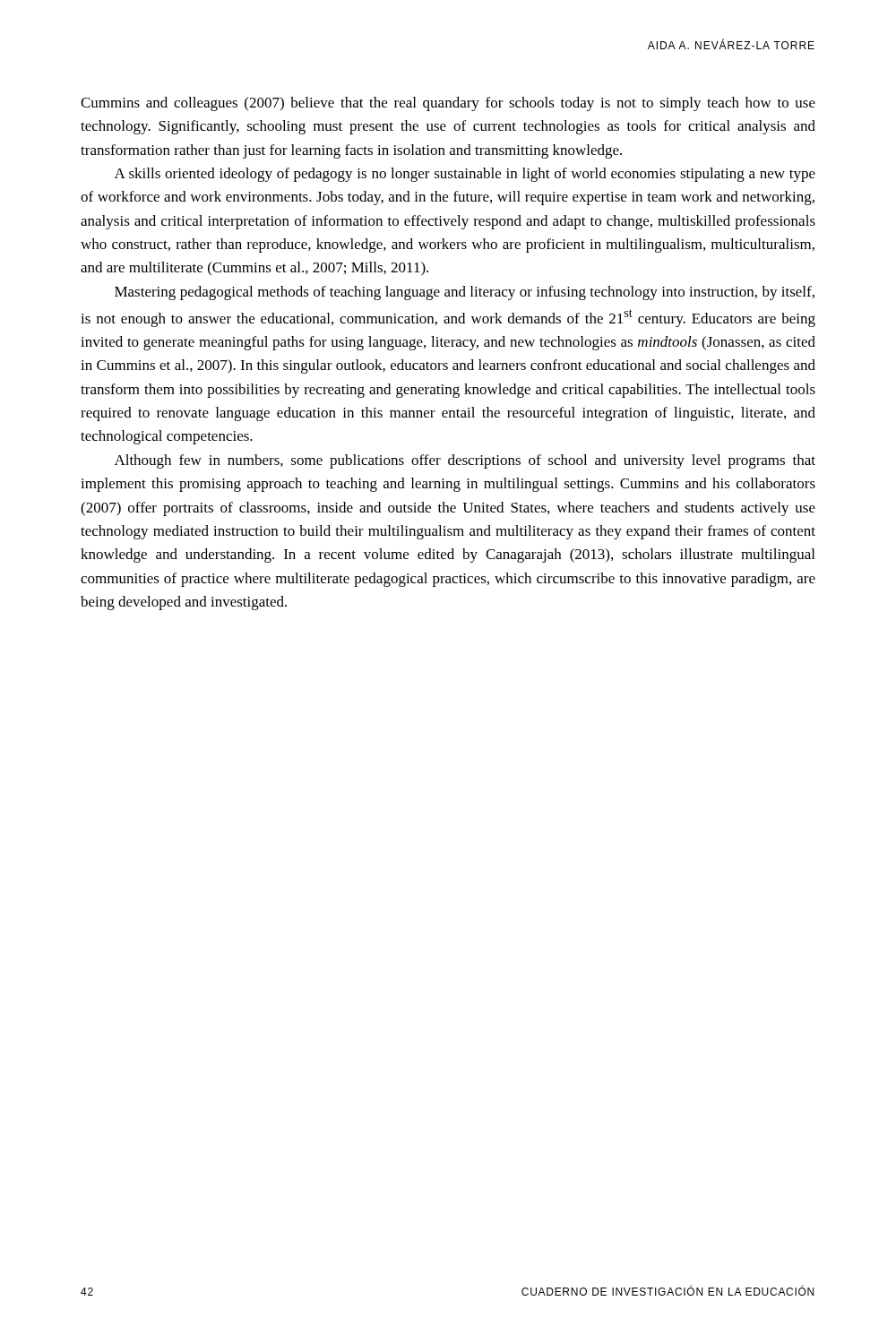Locate the text block starting "A skills oriented ideology of pedagogy is no"

[448, 221]
